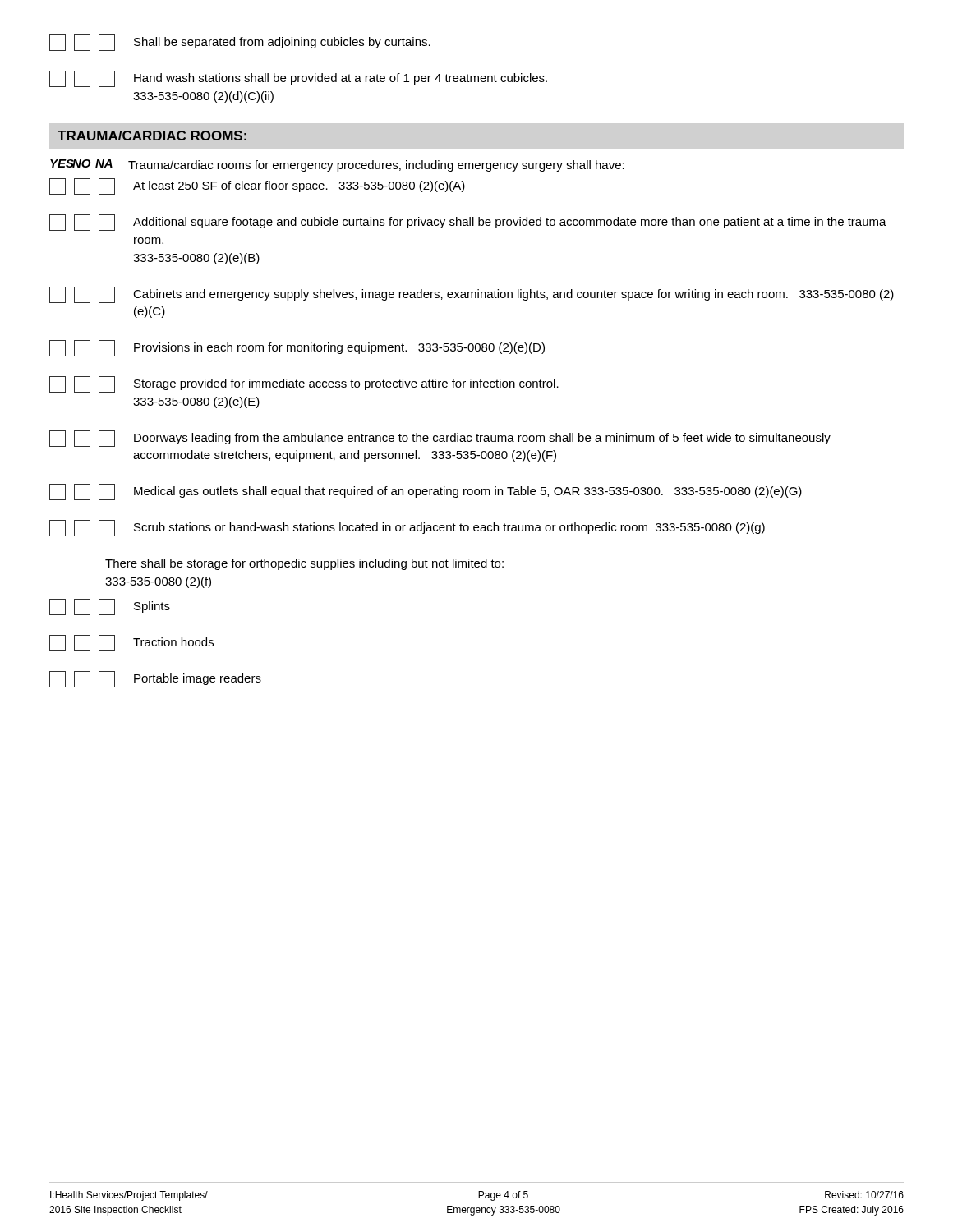Point to the block beginning "There shall be storage for orthopedic"

(305, 572)
